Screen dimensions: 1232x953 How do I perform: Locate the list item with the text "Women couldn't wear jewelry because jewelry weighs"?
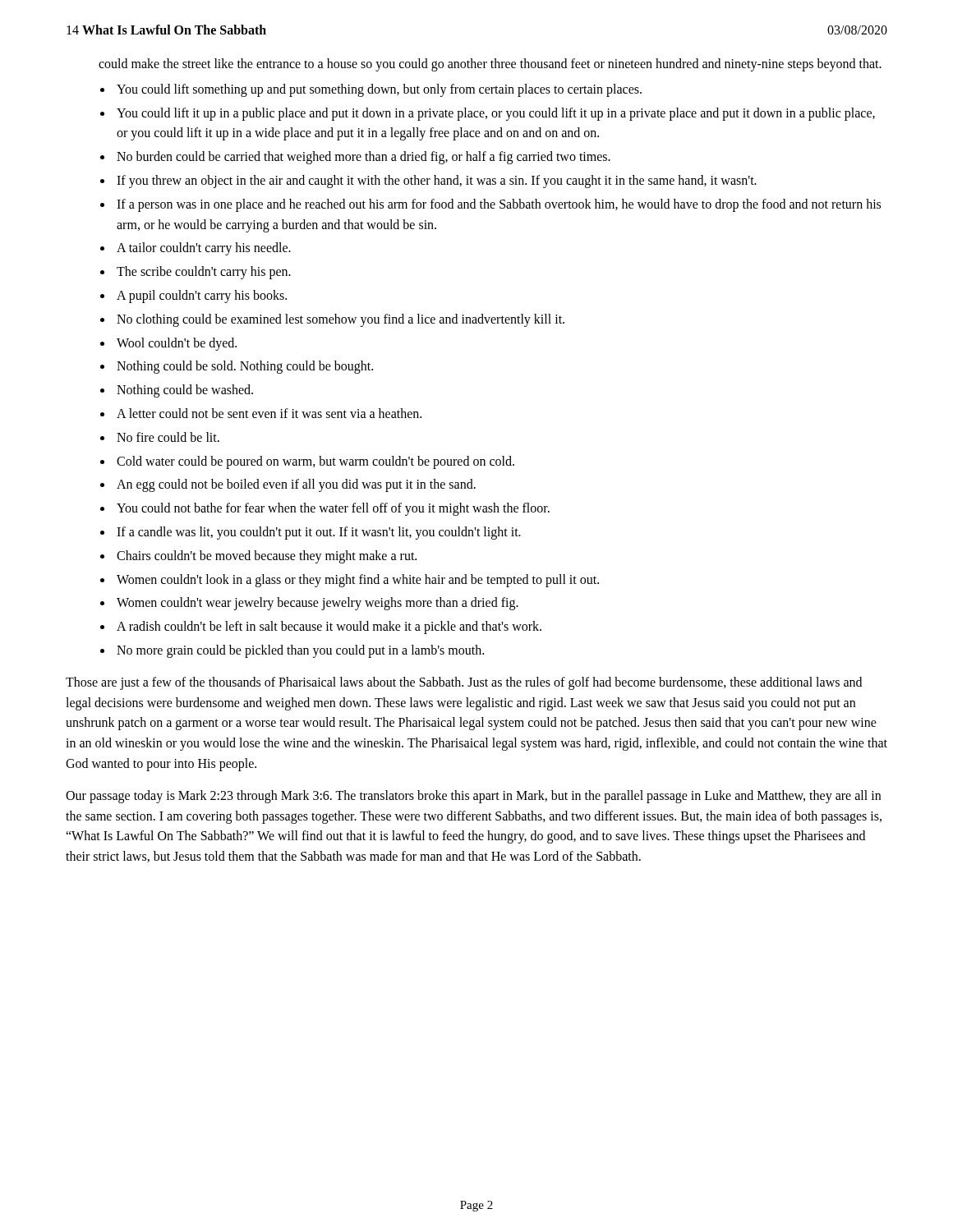coord(318,603)
